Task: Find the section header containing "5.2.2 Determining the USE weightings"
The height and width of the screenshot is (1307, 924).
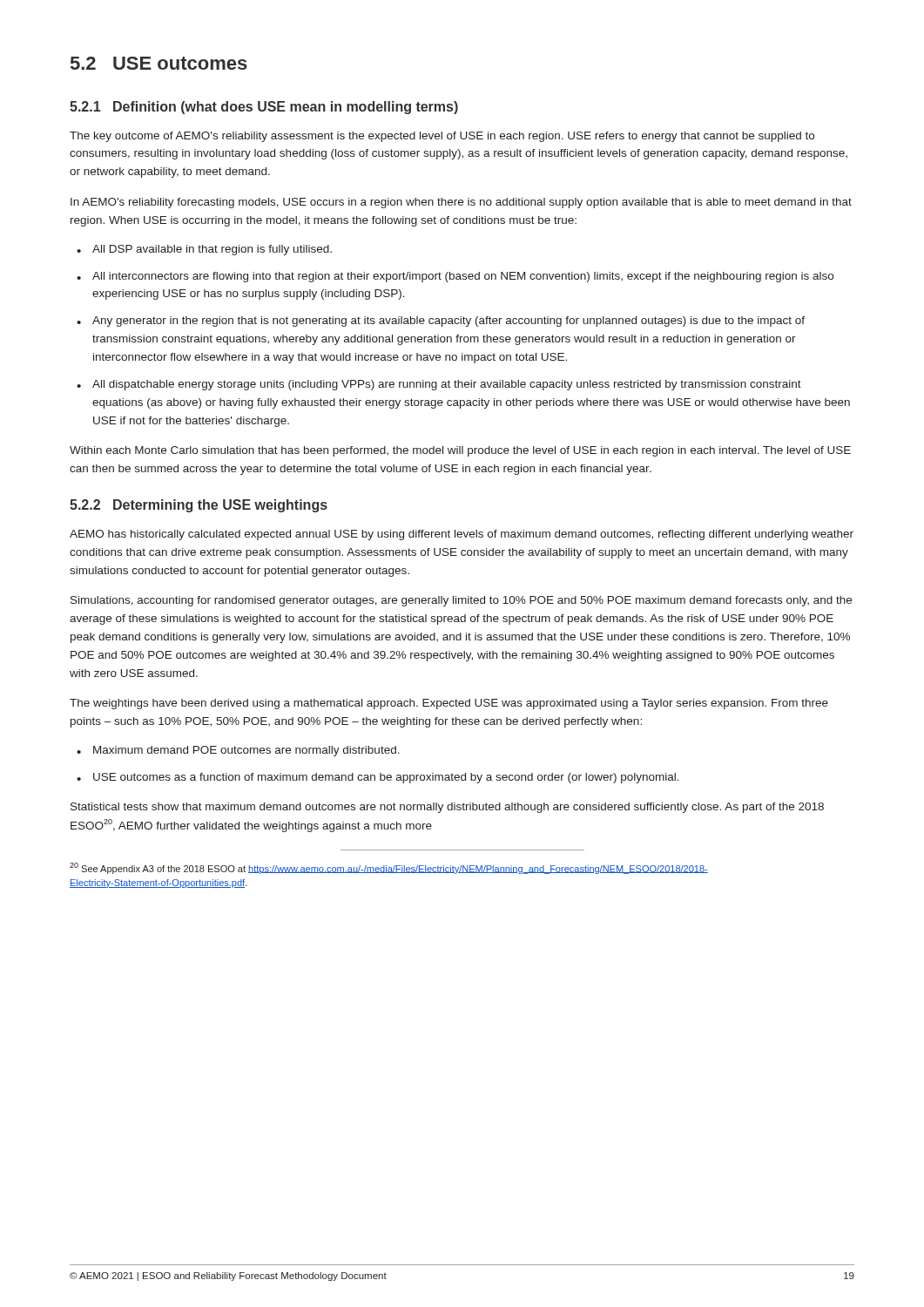Action: [x=199, y=506]
